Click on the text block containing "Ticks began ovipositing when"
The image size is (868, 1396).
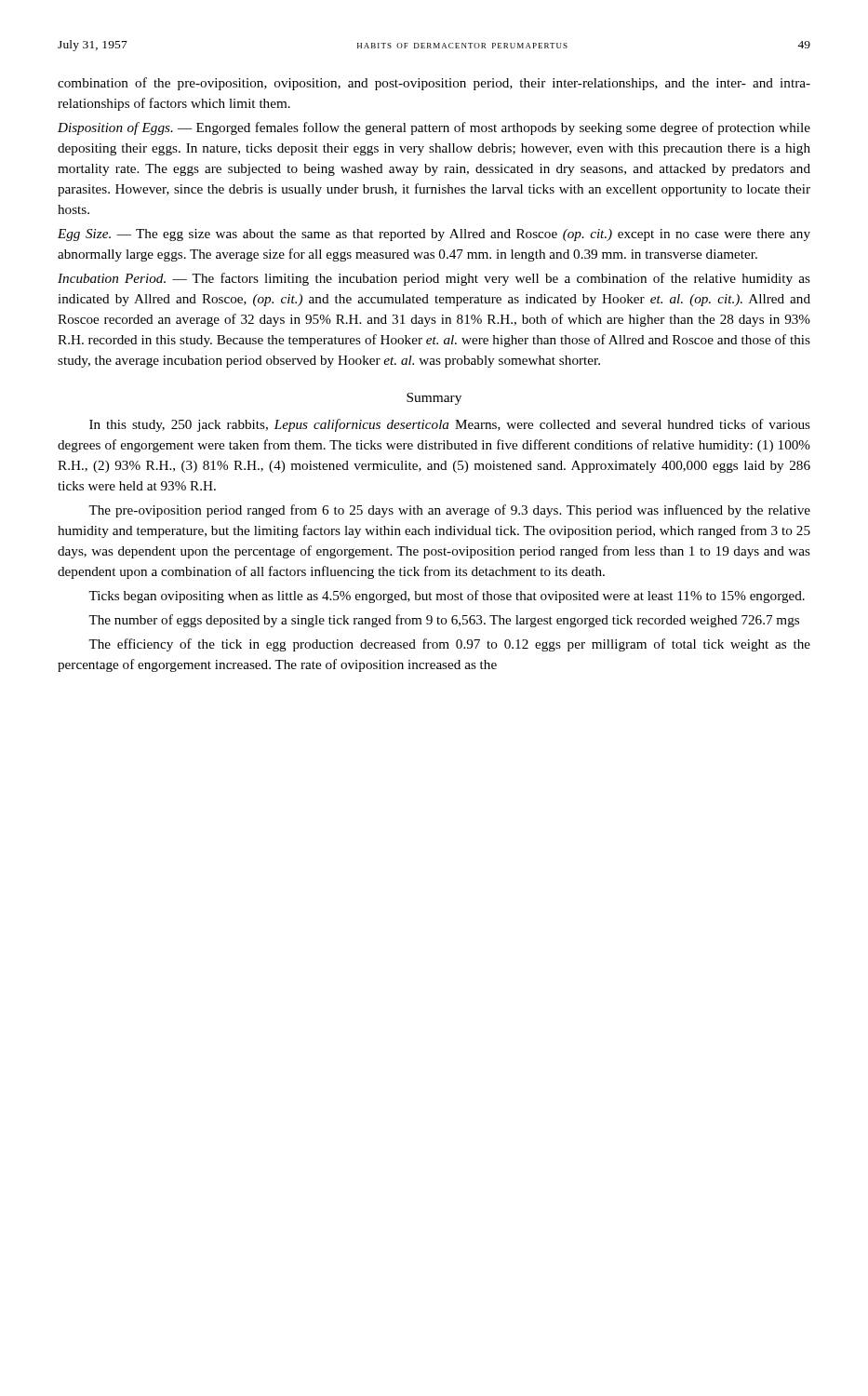click(434, 596)
